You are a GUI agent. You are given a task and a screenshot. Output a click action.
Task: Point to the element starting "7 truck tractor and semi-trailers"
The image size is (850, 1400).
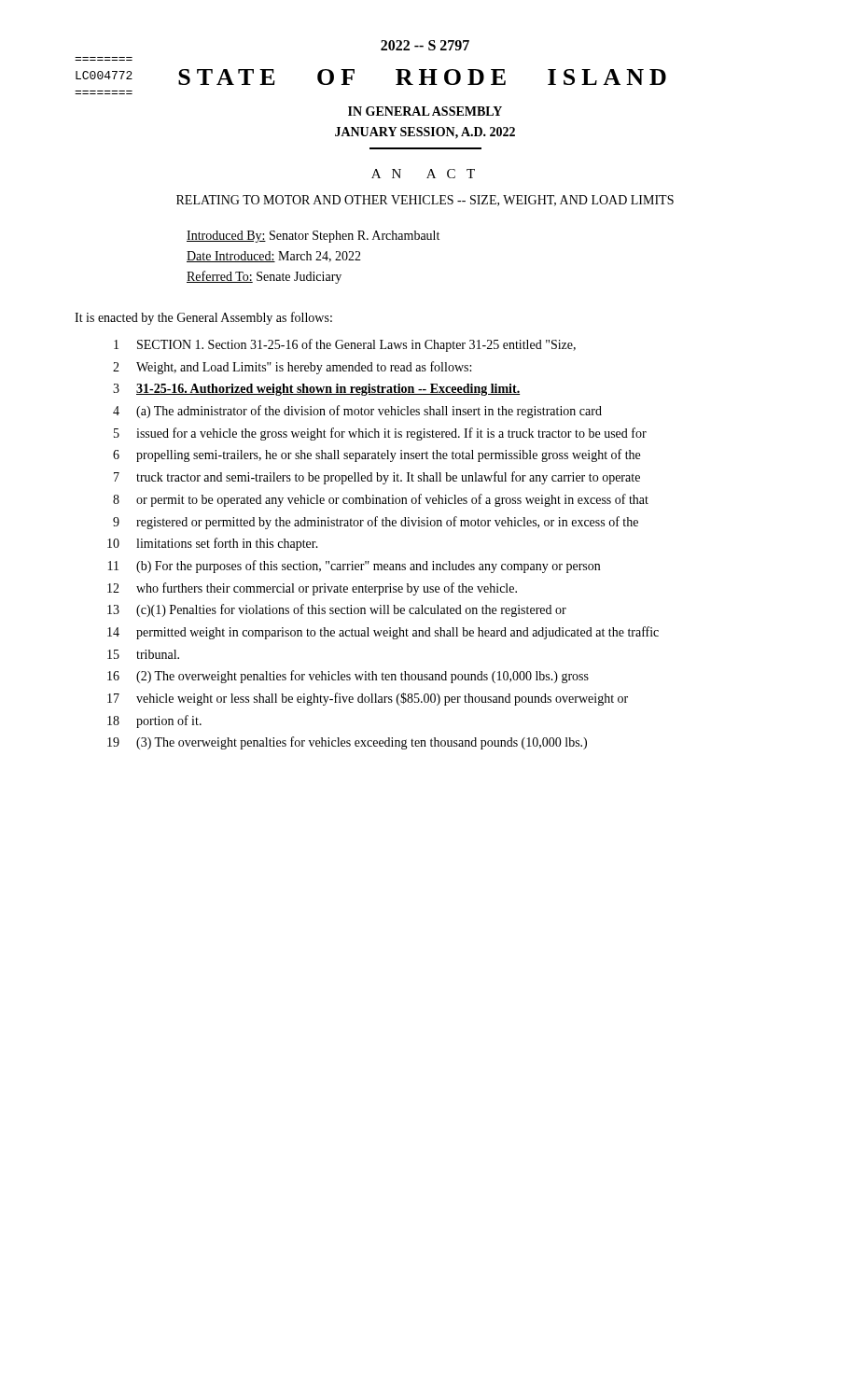point(425,478)
